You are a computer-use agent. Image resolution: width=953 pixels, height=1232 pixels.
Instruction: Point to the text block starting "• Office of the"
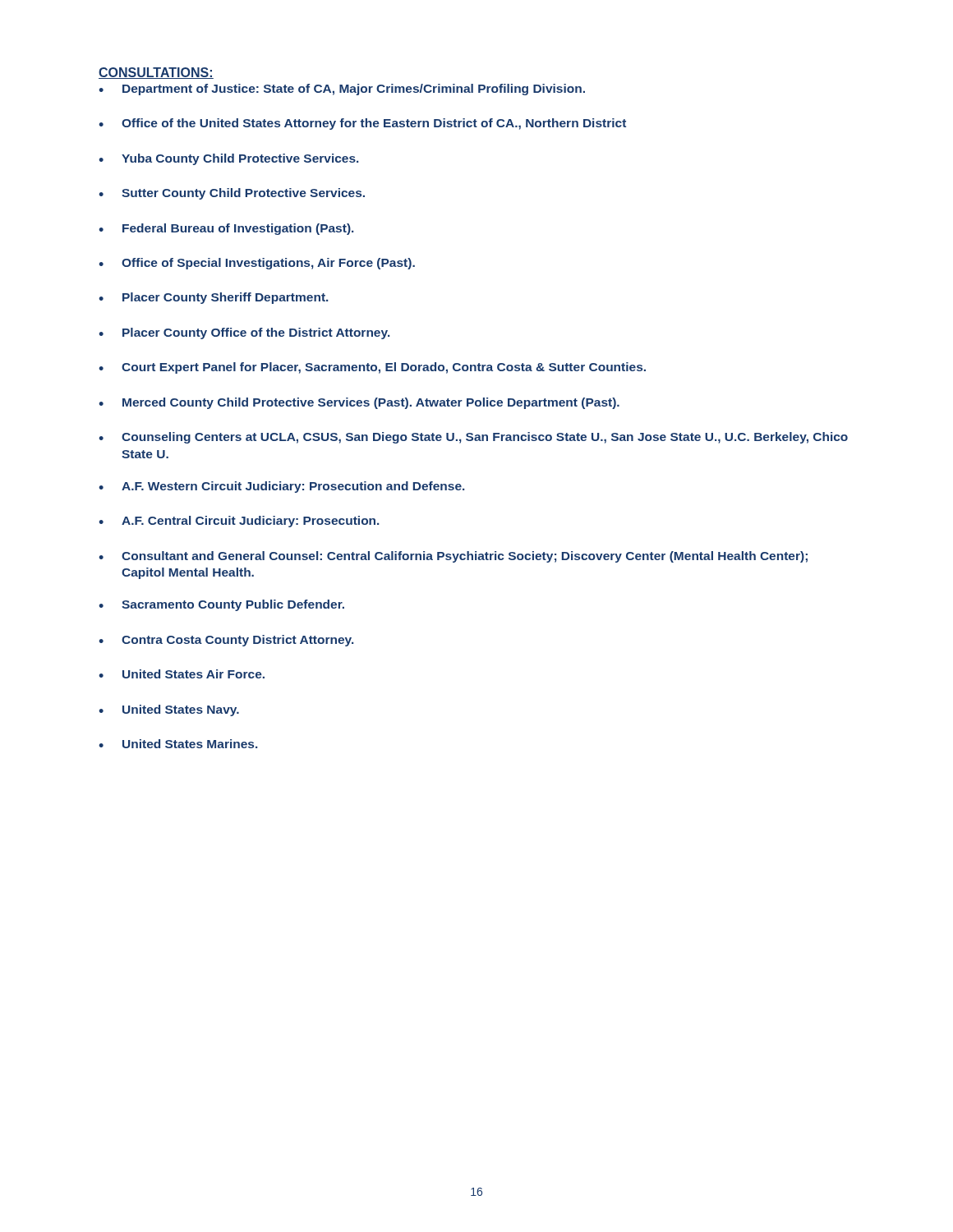[362, 125]
